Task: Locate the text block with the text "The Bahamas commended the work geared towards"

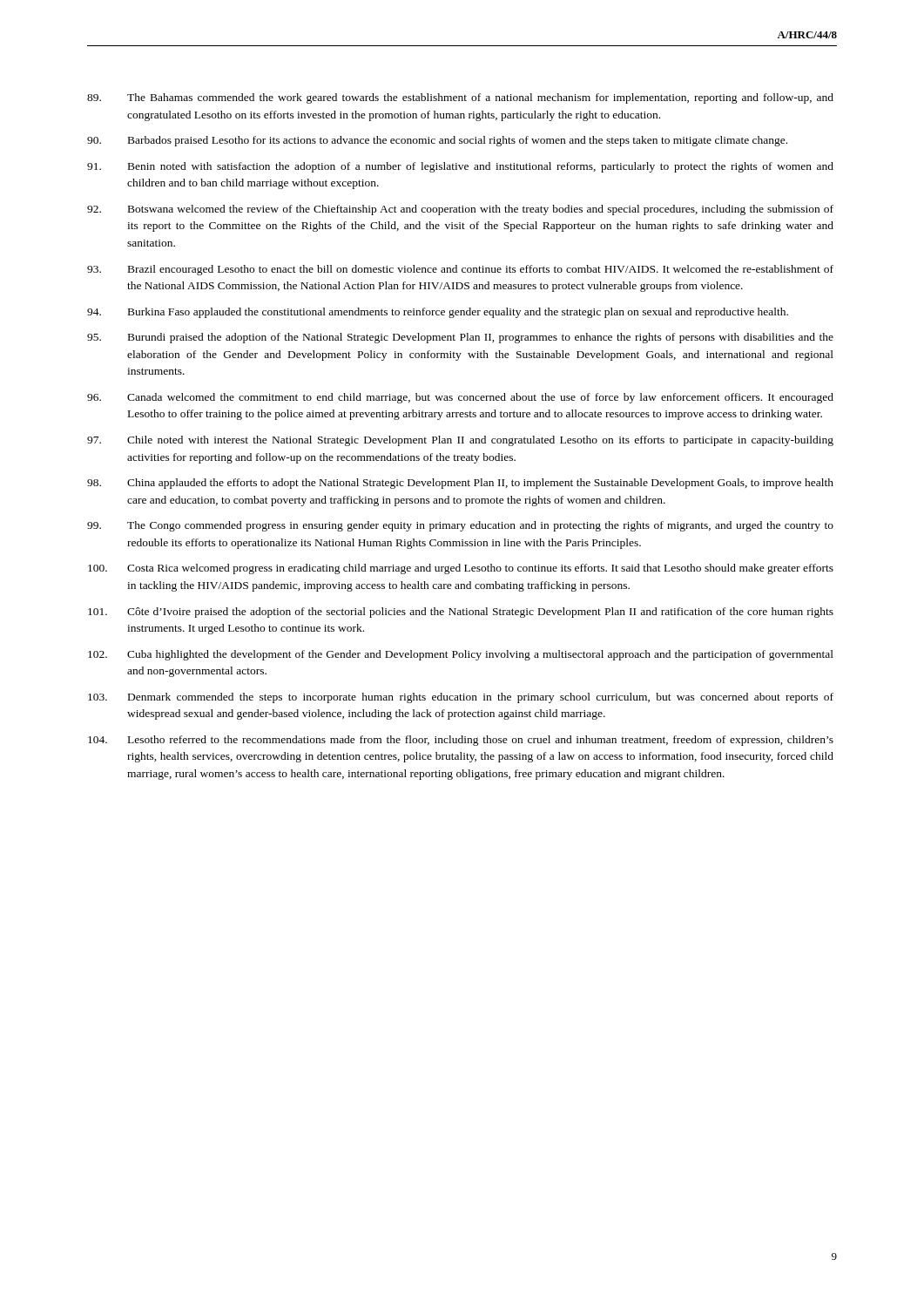Action: 460,106
